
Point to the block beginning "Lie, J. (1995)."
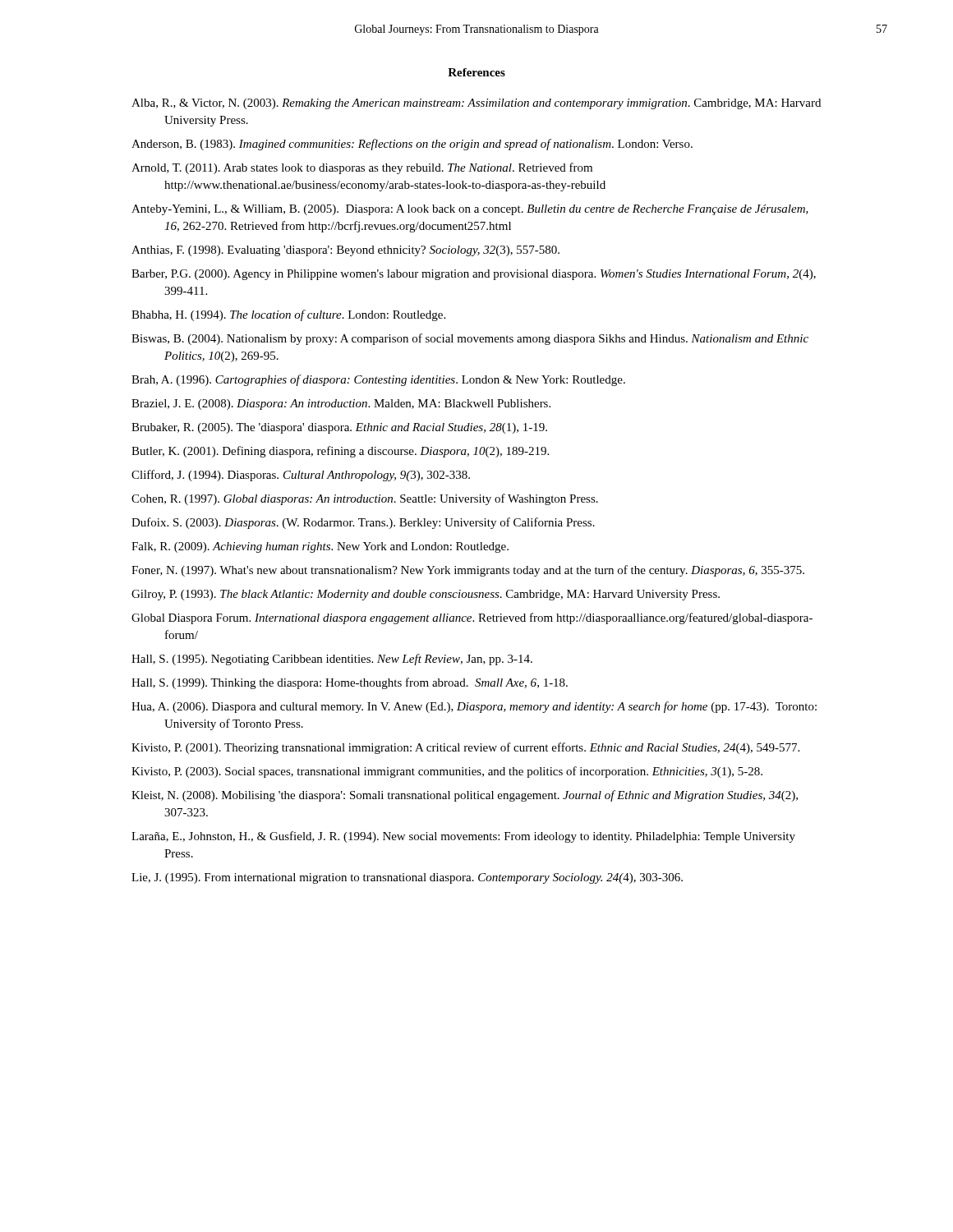(x=407, y=877)
